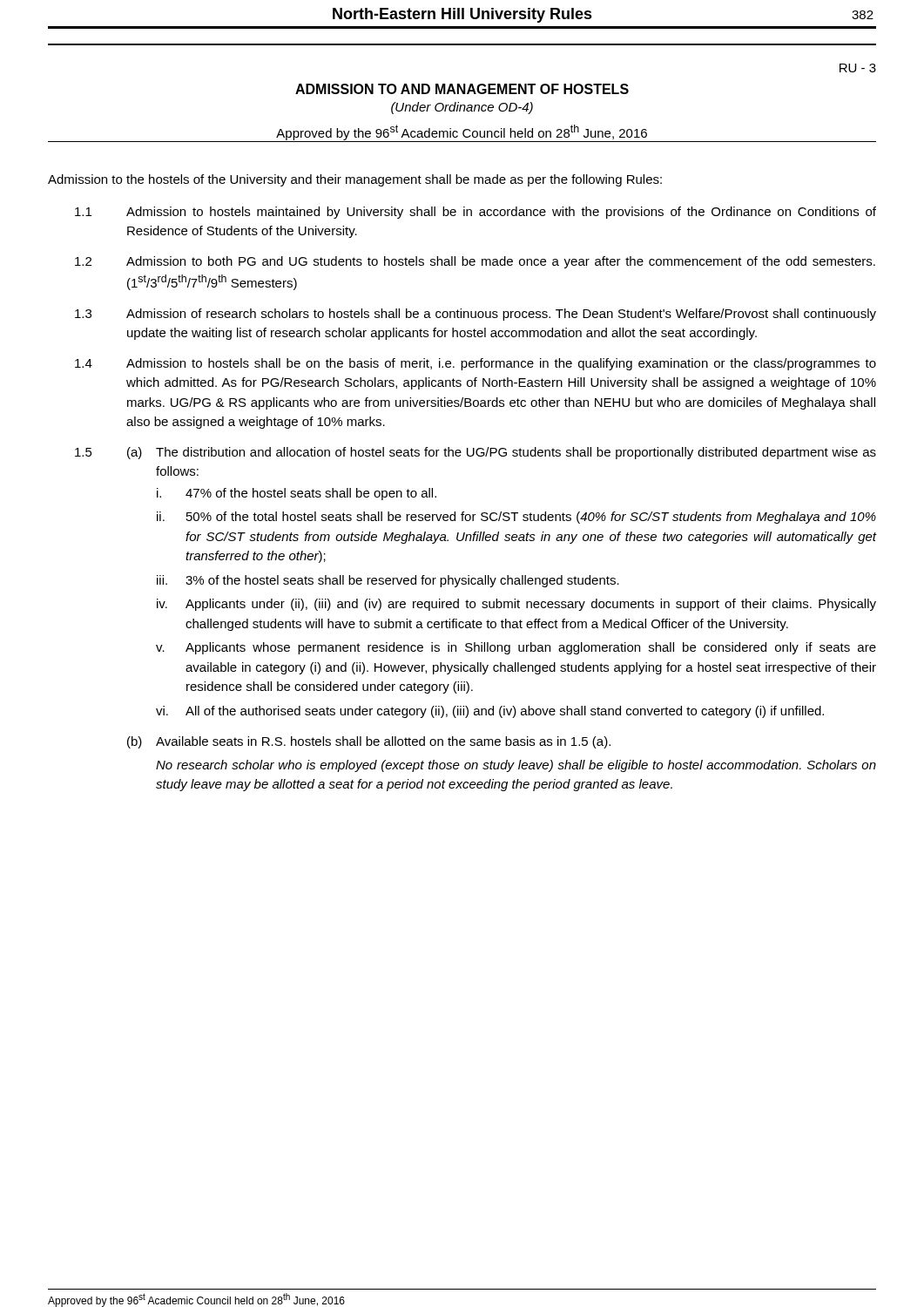
Task: Locate the title that reads "ADMISSION TO AND MANAGEMENT OF"
Action: point(462,89)
